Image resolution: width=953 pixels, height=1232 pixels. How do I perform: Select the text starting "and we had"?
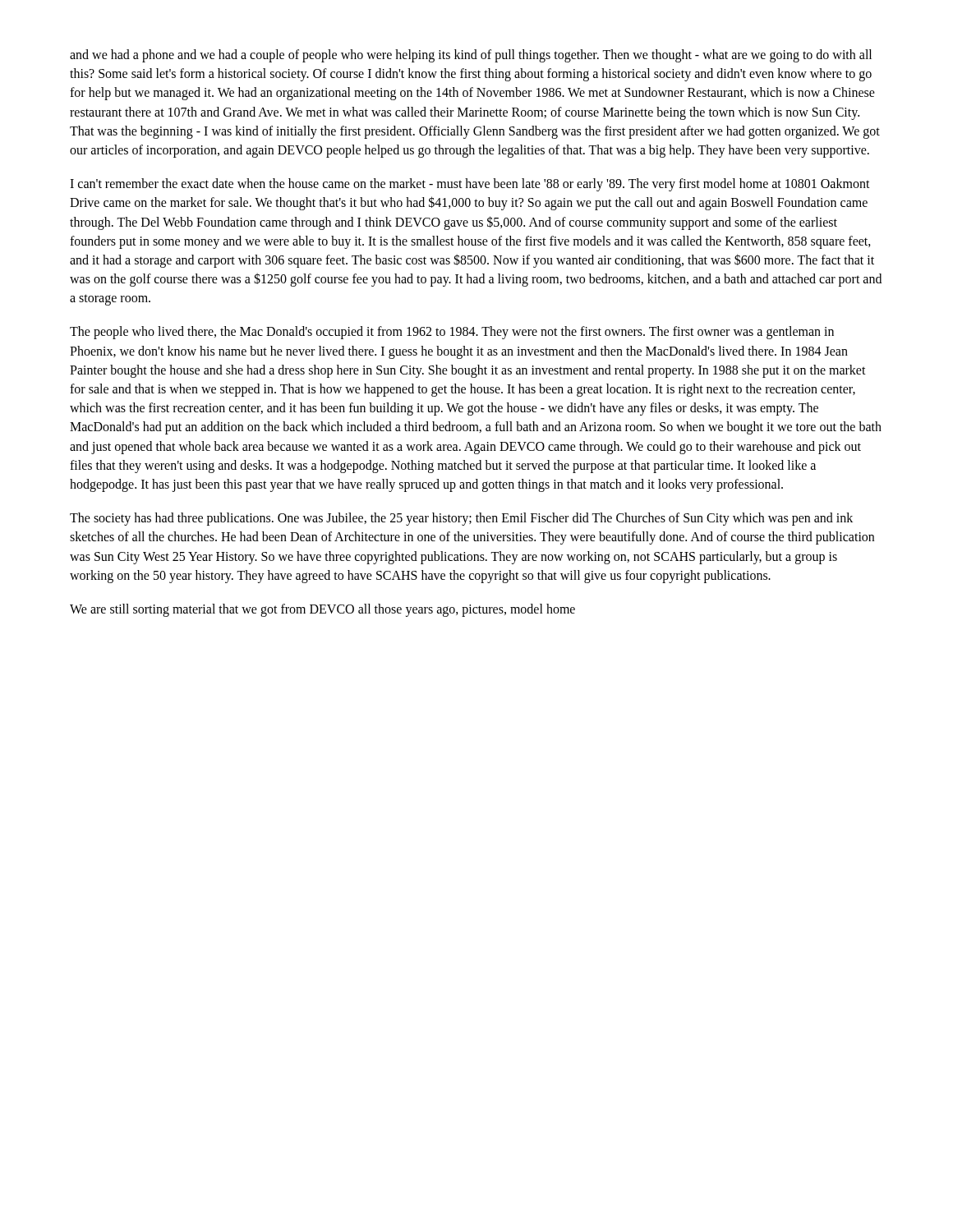tap(475, 102)
